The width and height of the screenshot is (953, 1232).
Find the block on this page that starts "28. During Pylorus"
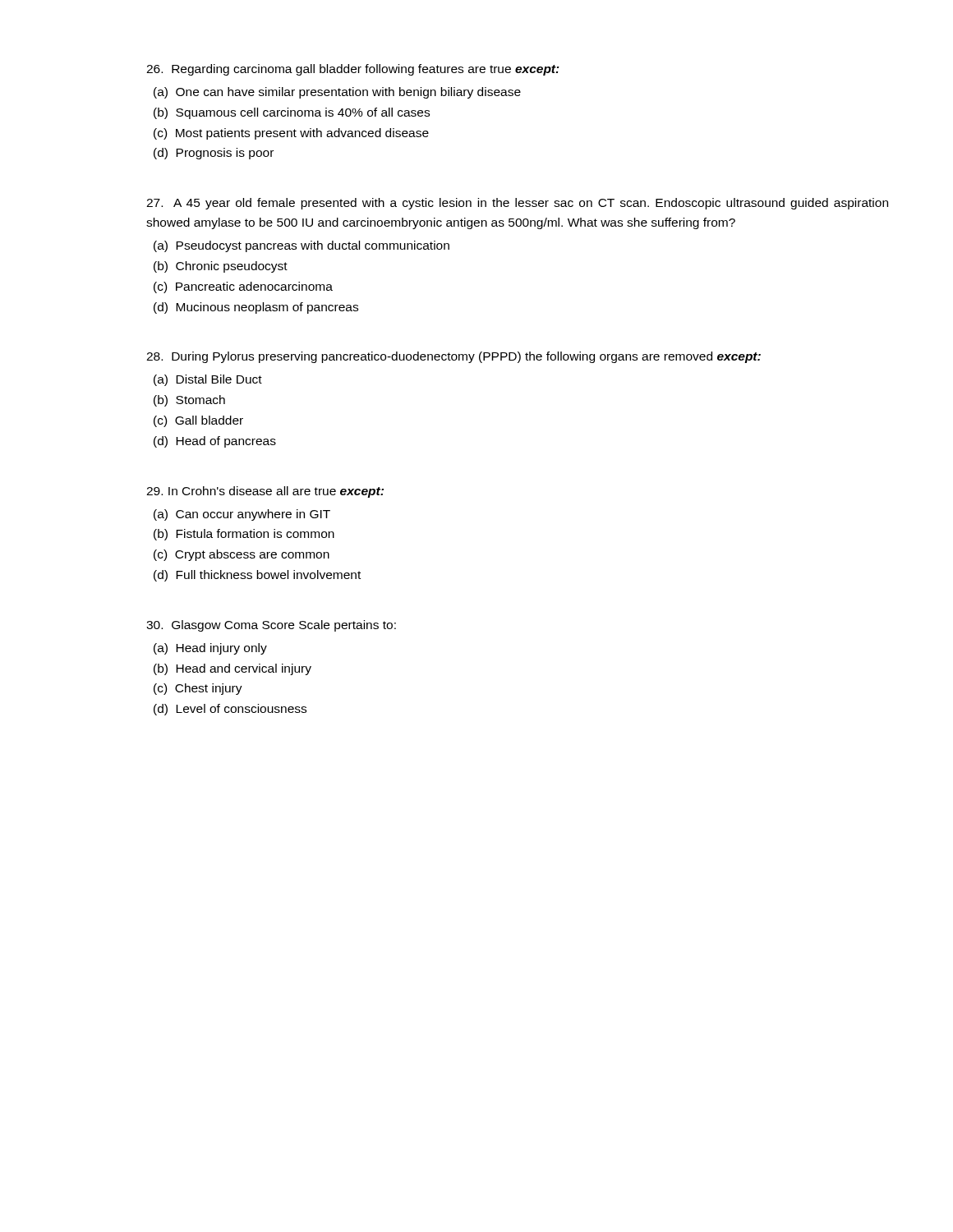[453, 357]
